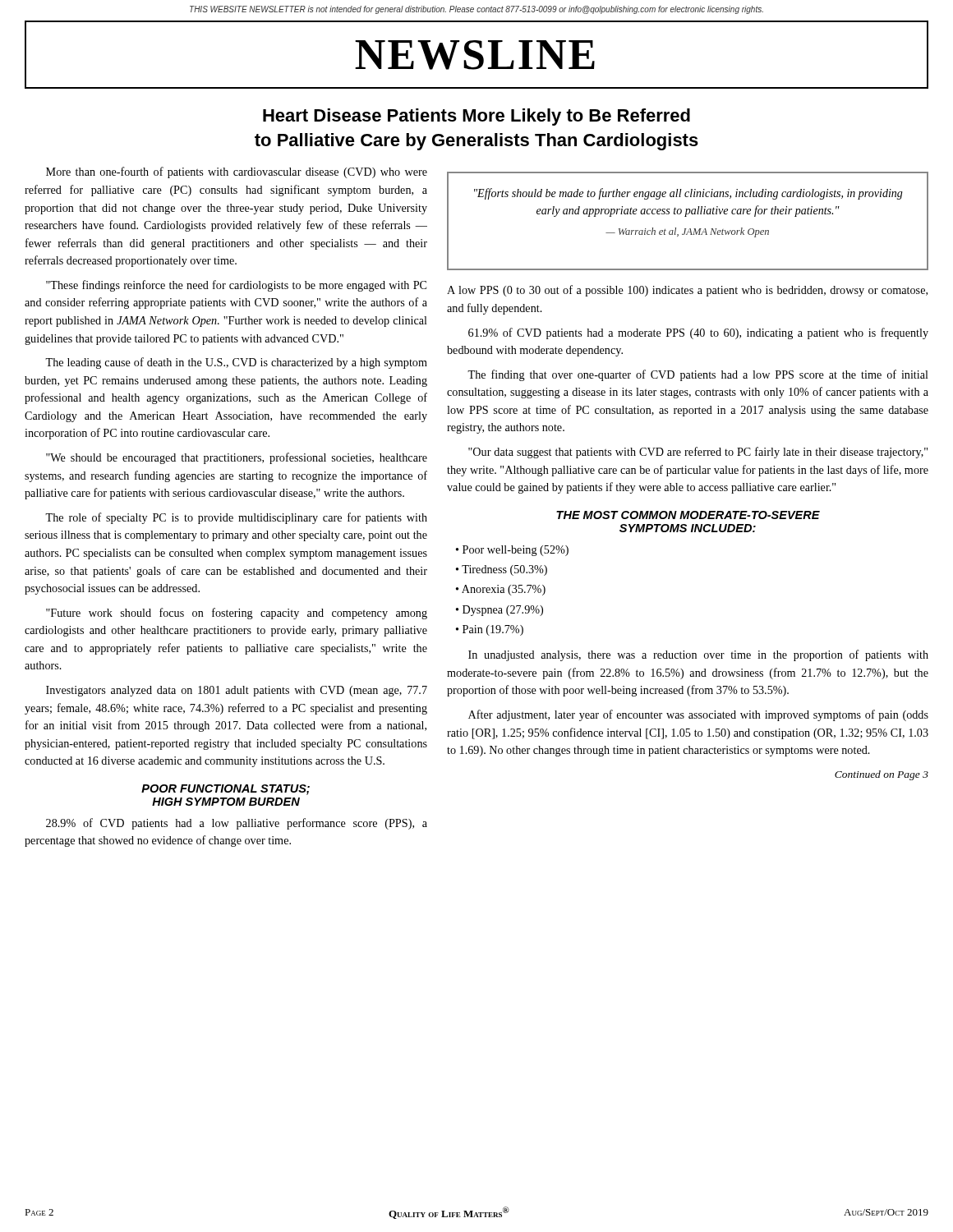Find the list item containing "Tiredness (50.3%)"
The image size is (953, 1232).
coord(505,569)
